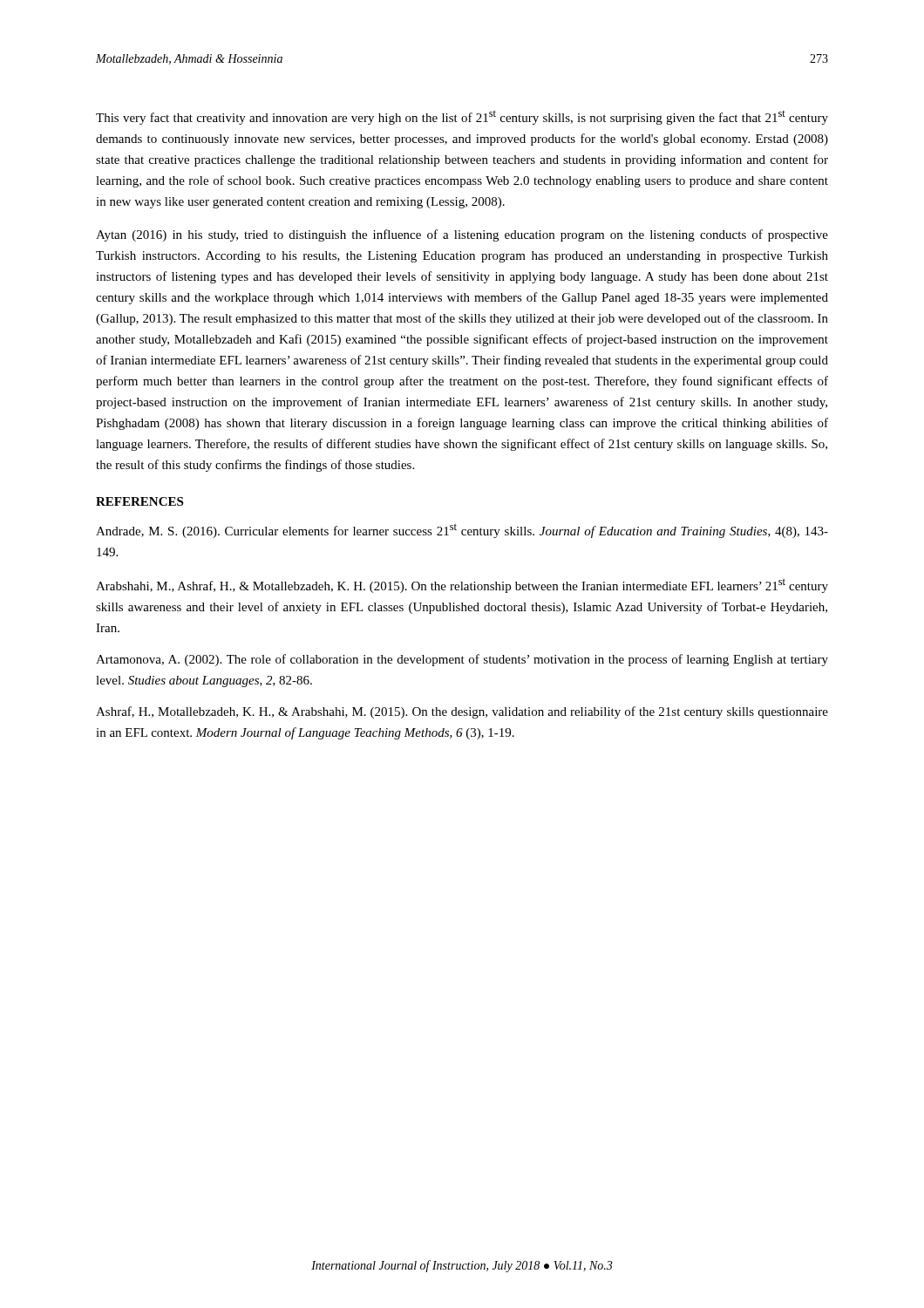Navigate to the region starting "Arabshahi, M., Ashraf, H., & Motallebzadeh, K."
Screen dimensions: 1308x924
click(x=462, y=605)
